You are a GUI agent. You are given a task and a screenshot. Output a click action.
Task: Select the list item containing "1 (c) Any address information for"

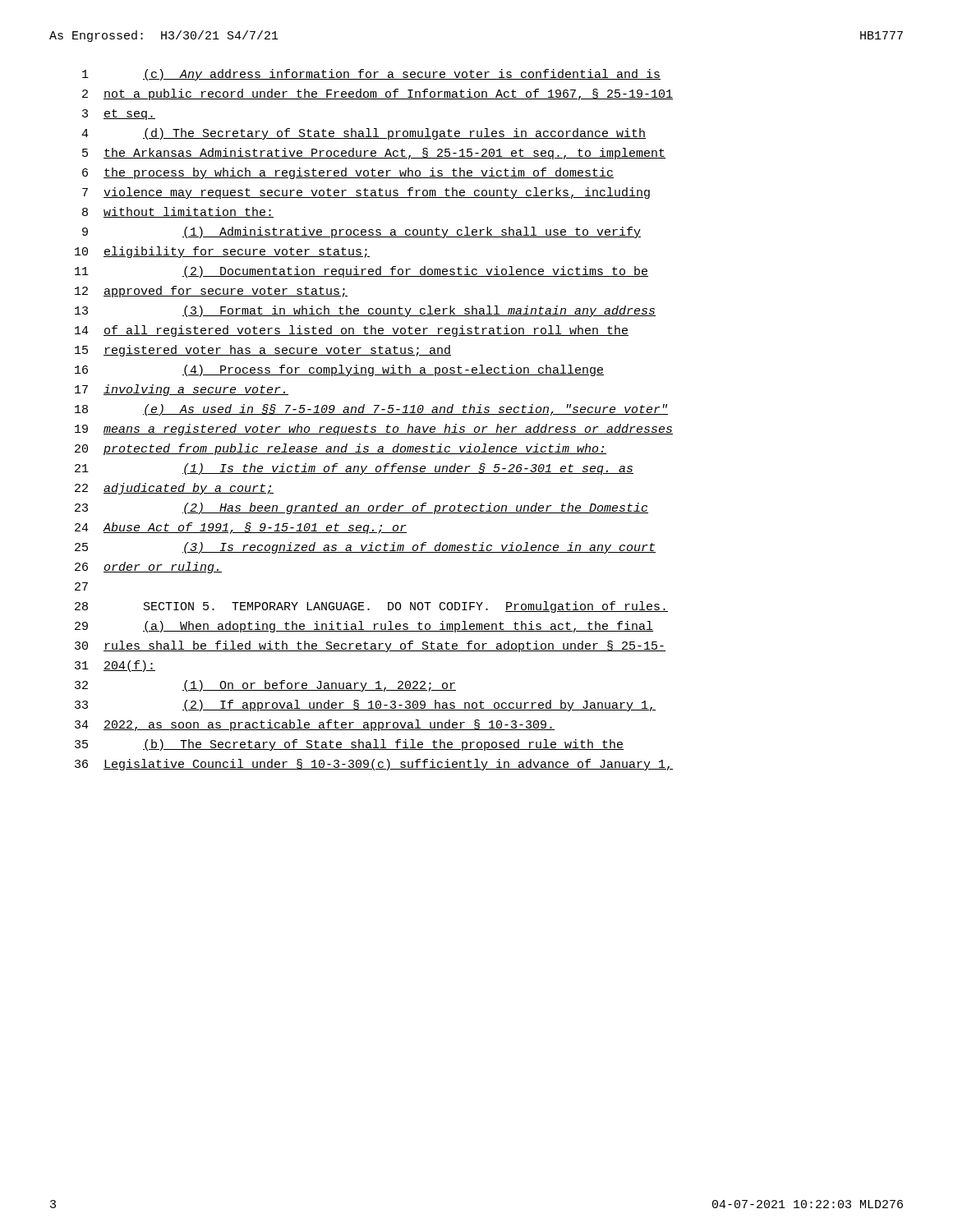(476, 75)
